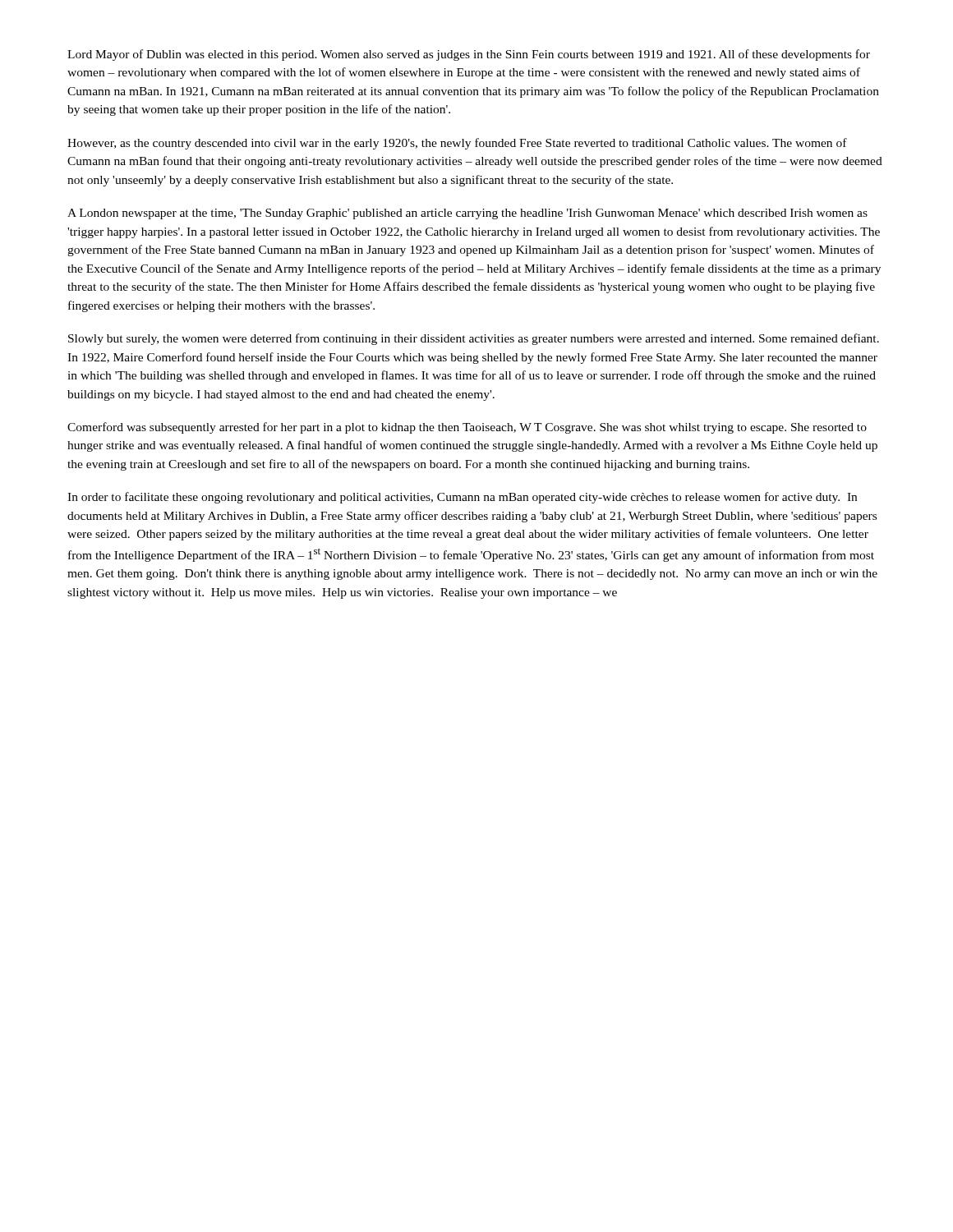Image resolution: width=953 pixels, height=1232 pixels.
Task: Point to the passage starting "Slowly but surely,"
Action: [x=473, y=366]
